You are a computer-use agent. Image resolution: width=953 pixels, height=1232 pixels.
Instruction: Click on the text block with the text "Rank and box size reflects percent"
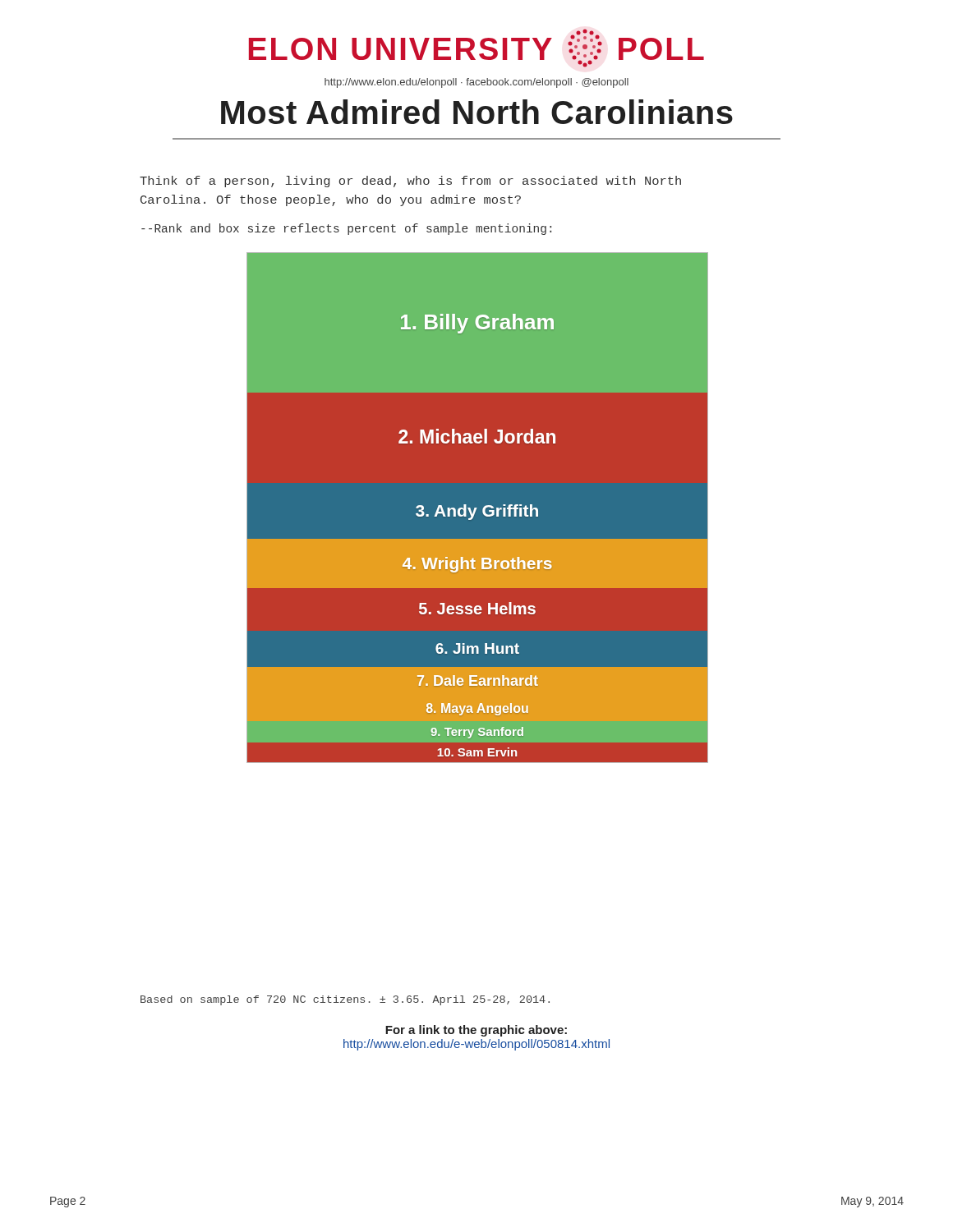[x=347, y=229]
